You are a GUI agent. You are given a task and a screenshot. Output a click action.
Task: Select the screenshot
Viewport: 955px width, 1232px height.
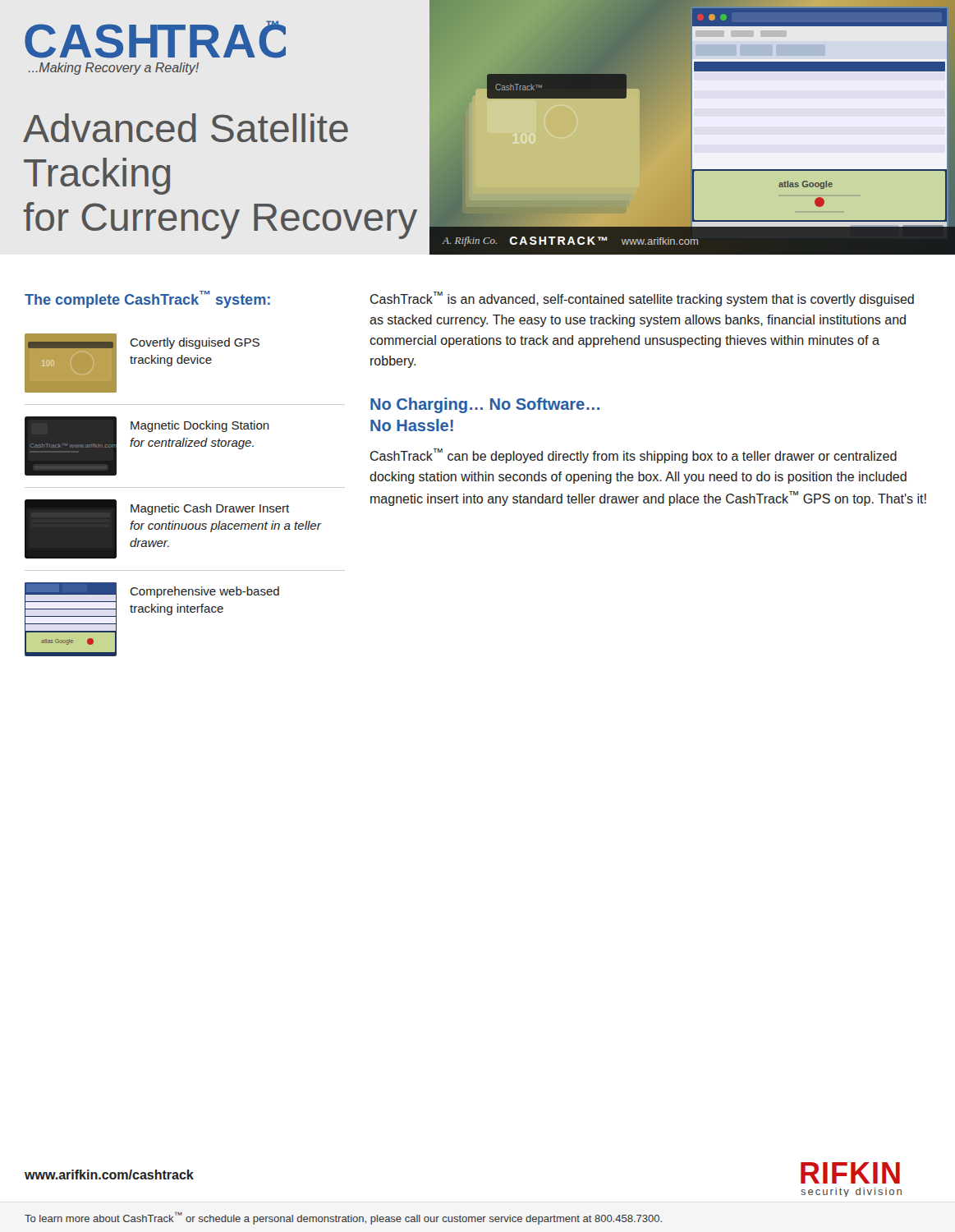pyautogui.click(x=71, y=619)
